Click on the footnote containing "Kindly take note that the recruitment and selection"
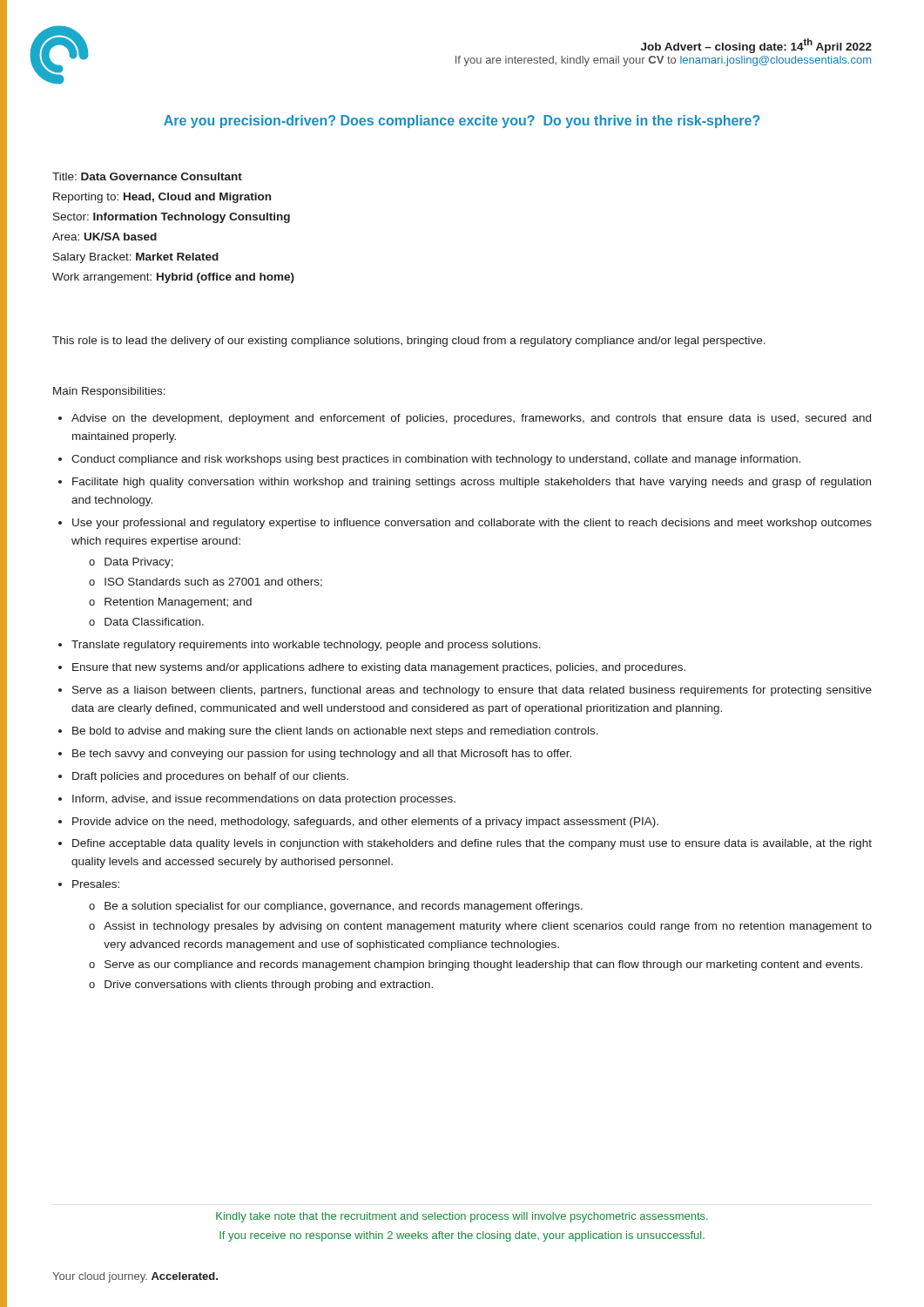 [462, 1225]
